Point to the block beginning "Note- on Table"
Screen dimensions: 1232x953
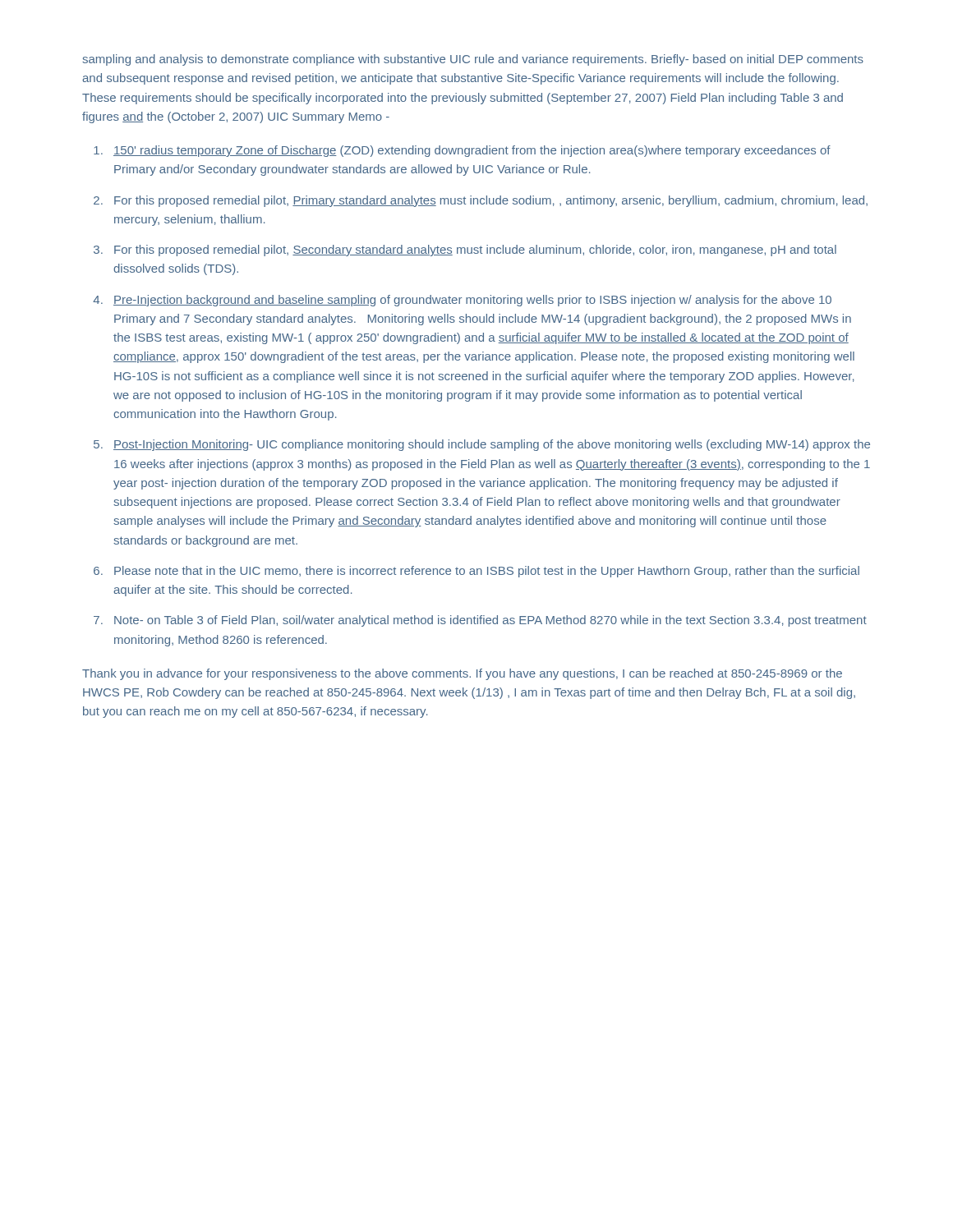point(490,629)
